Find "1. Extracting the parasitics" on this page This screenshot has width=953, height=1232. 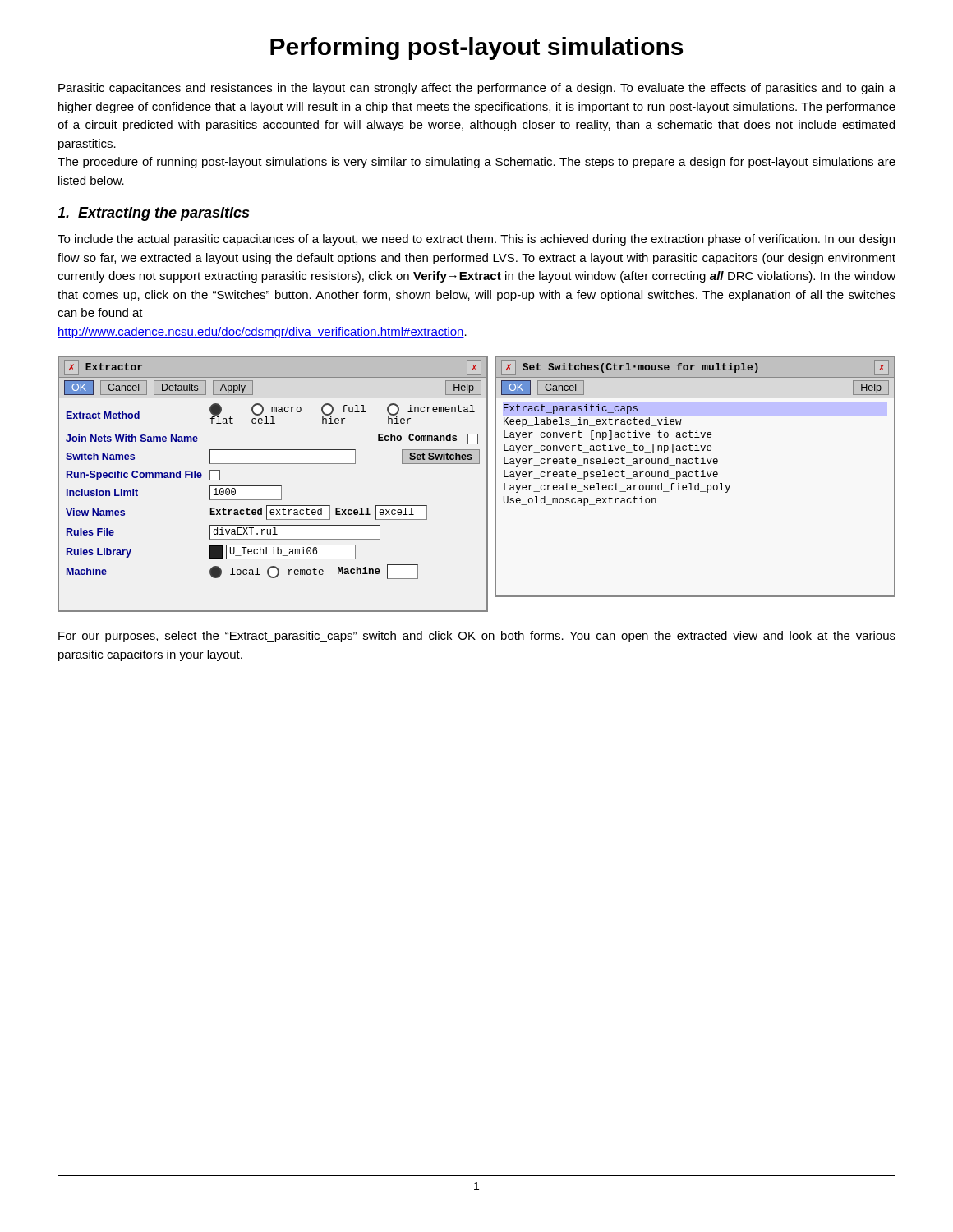154,213
